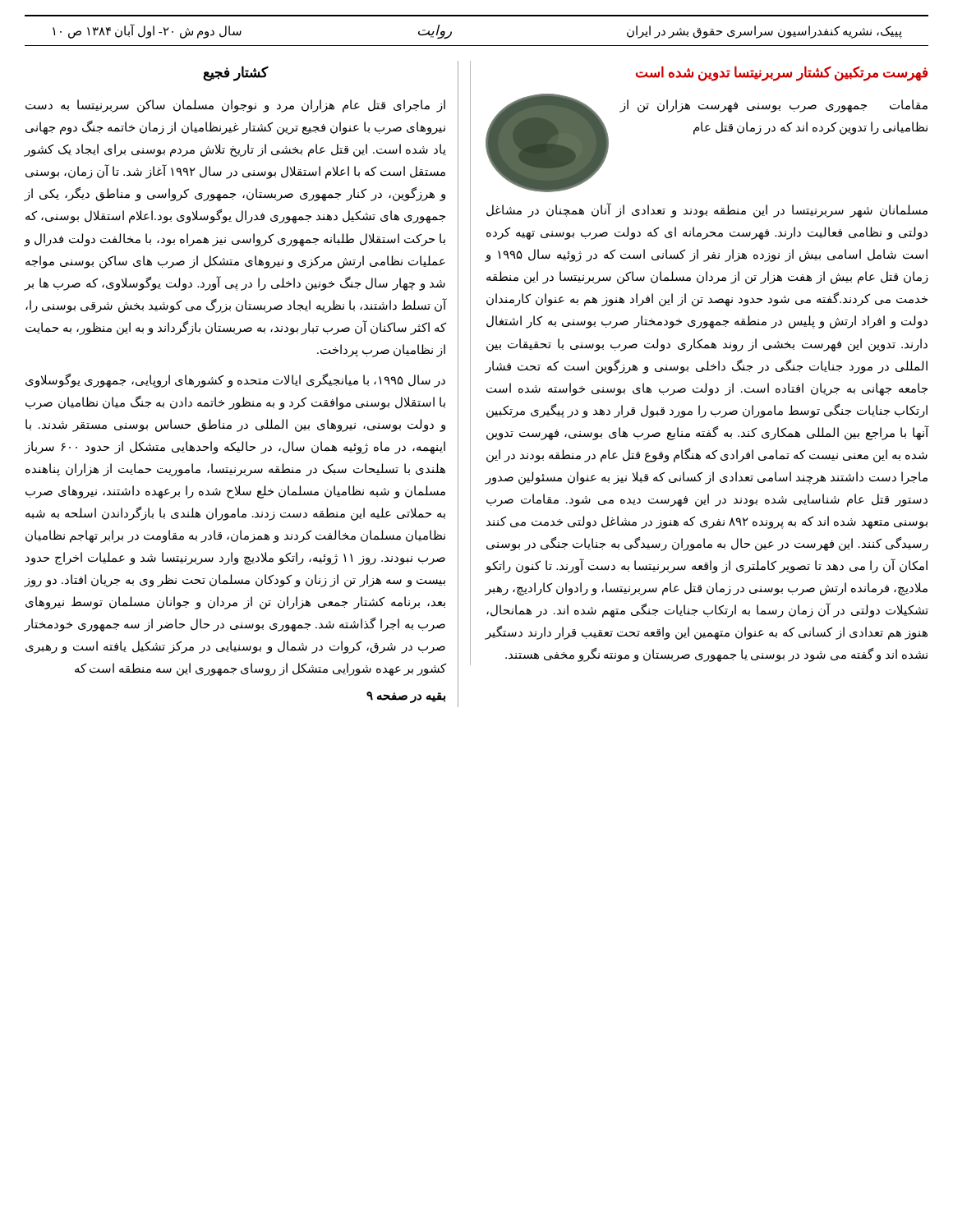The height and width of the screenshot is (1232, 953).
Task: Locate the block of text that opens with "از ماجرای قتل عام هزاران مرد و نوجوان"
Action: click(235, 227)
